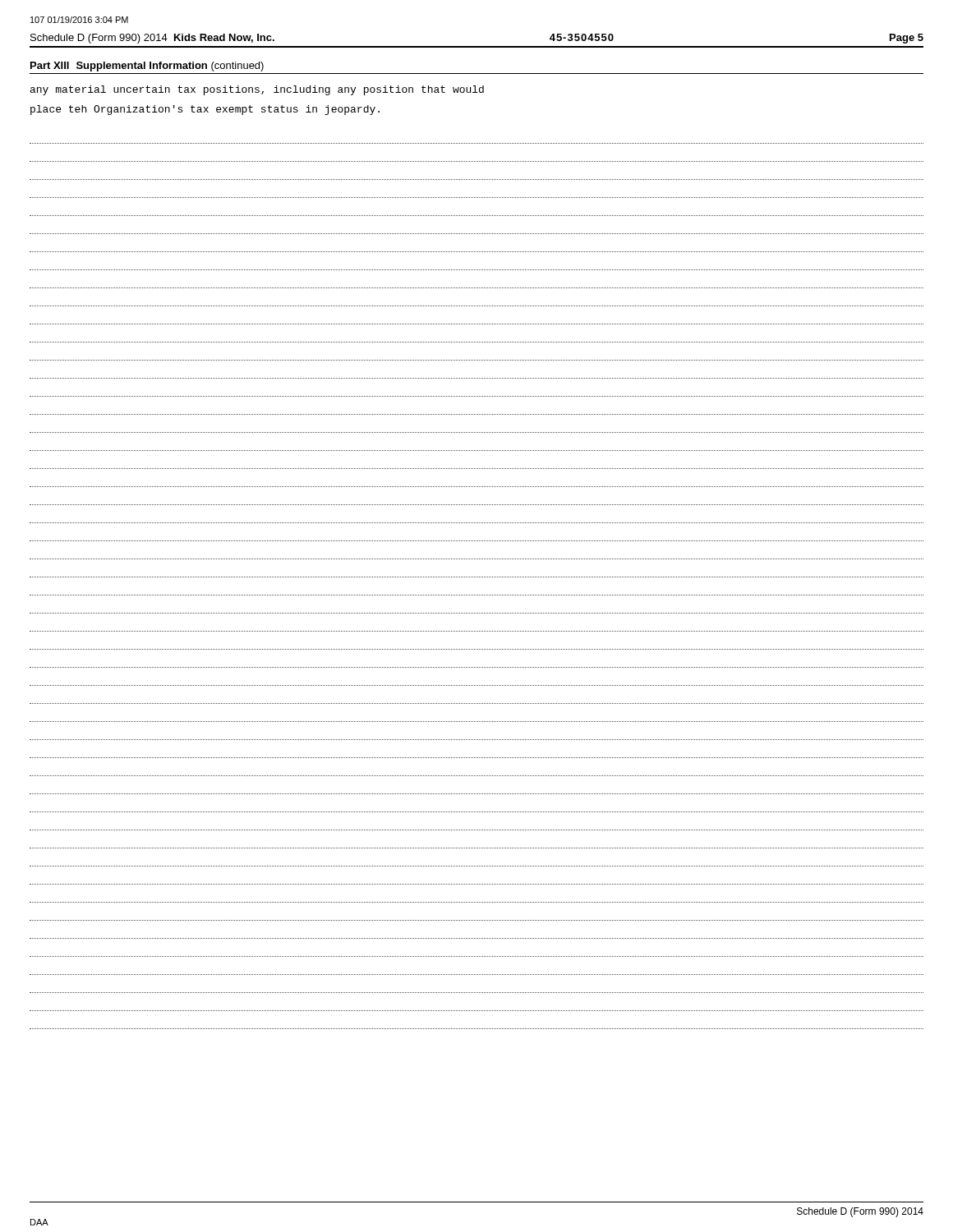The image size is (953, 1232).
Task: Select the text that says "place teh Organization's tax exempt status in jeopardy."
Action: point(206,109)
